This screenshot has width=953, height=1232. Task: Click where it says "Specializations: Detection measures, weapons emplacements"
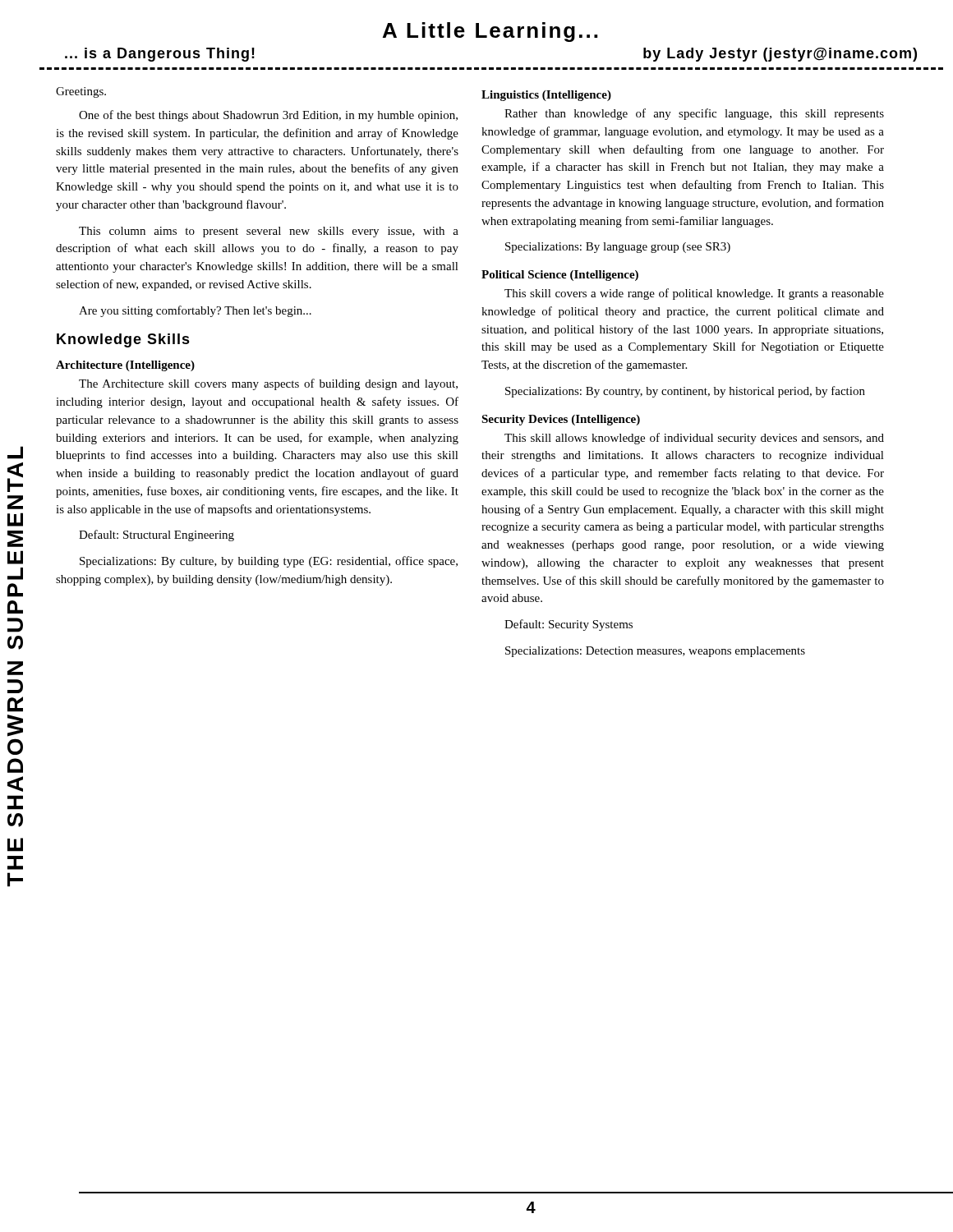pos(655,650)
